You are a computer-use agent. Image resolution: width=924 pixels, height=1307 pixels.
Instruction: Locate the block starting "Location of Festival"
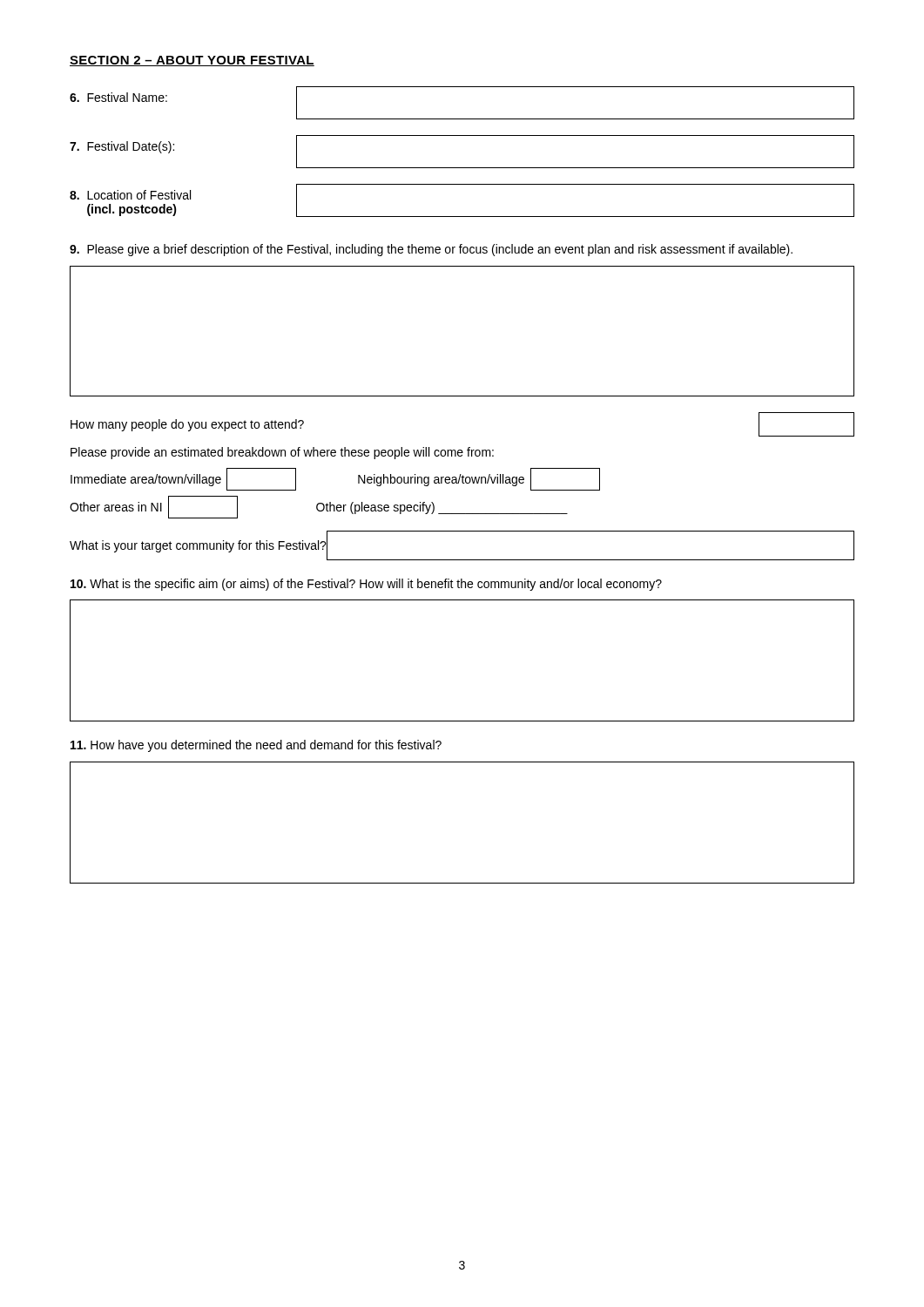tap(462, 200)
